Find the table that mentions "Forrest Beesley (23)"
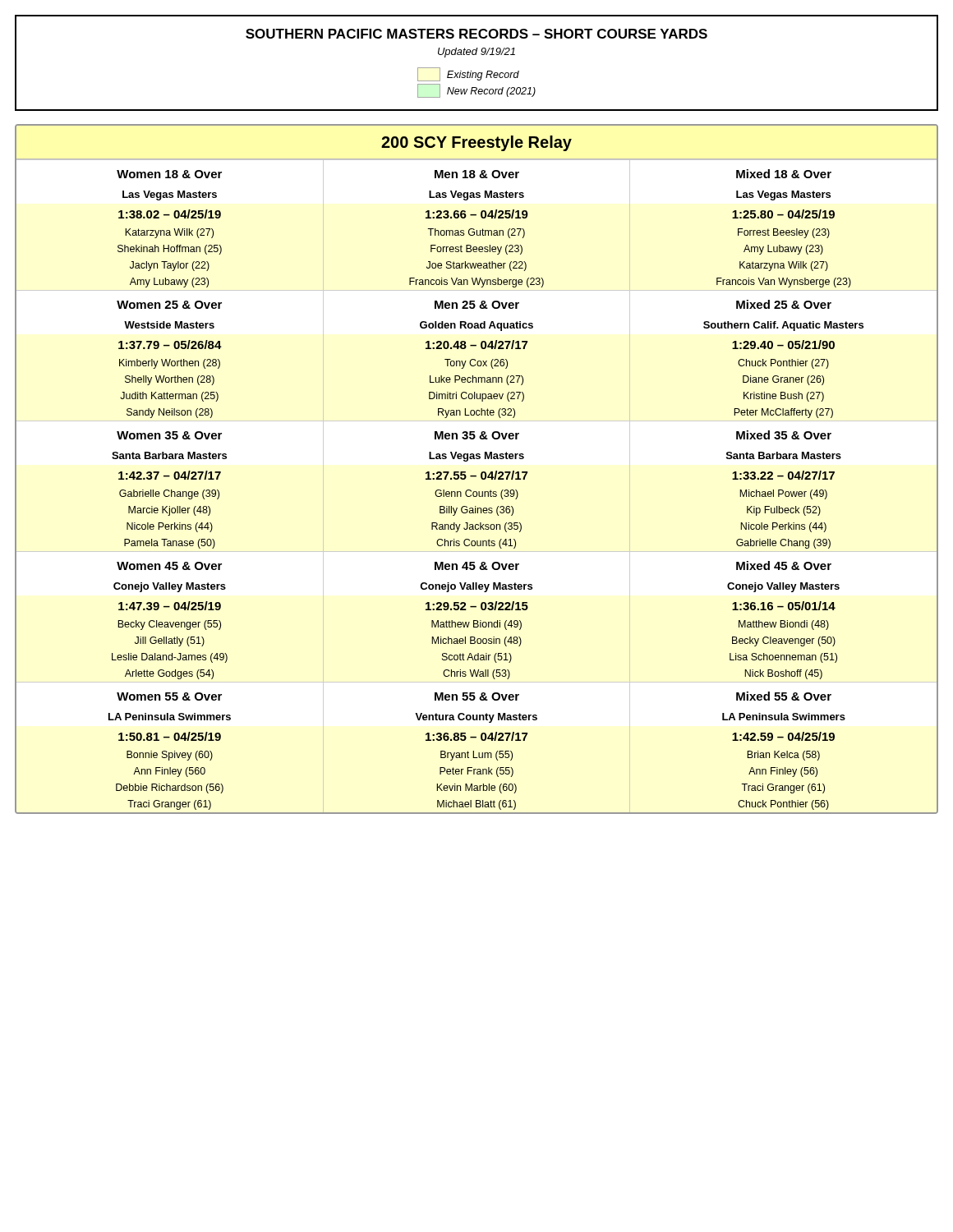 pyautogui.click(x=476, y=469)
